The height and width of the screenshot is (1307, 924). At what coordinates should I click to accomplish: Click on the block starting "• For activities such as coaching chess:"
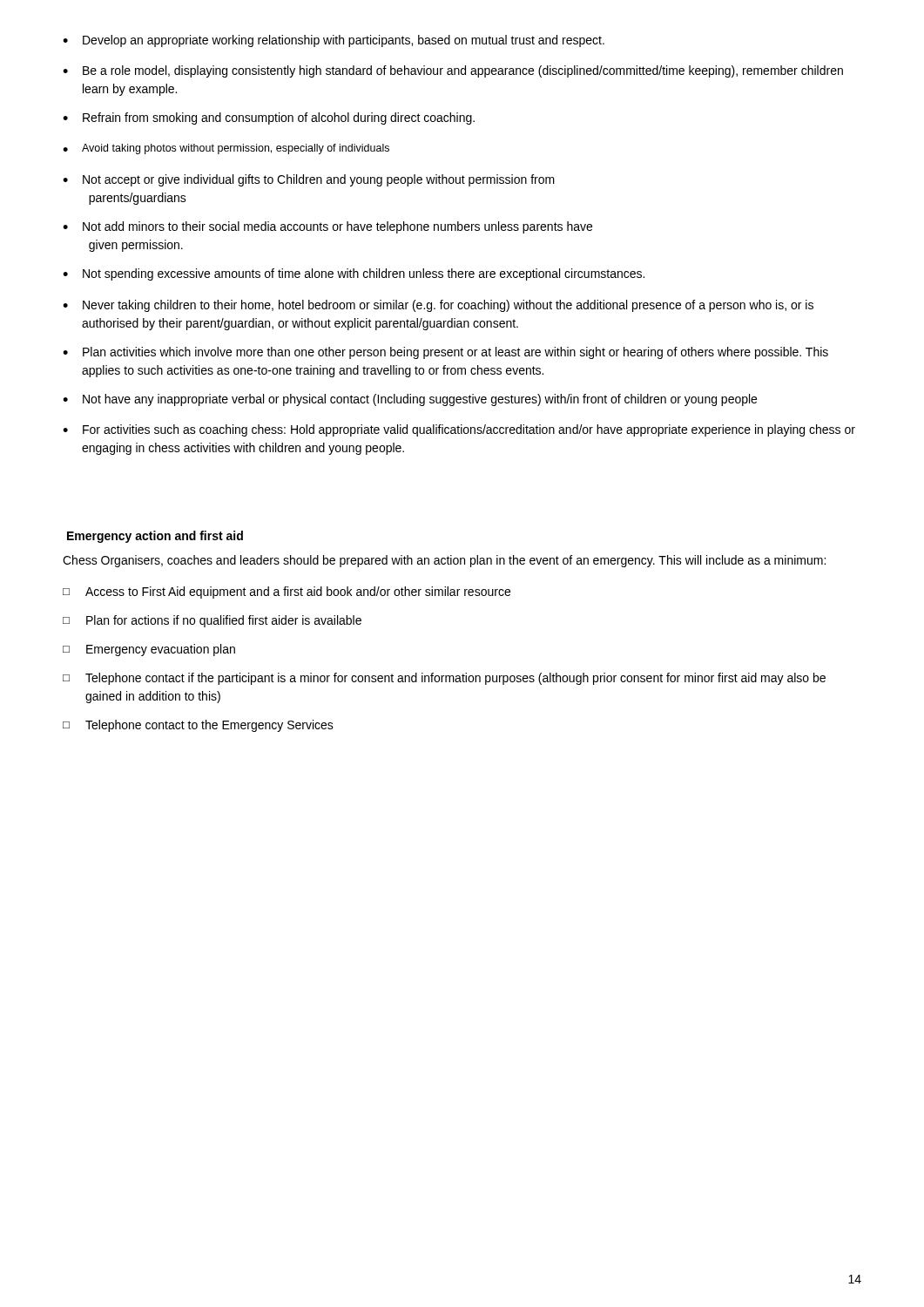point(462,439)
